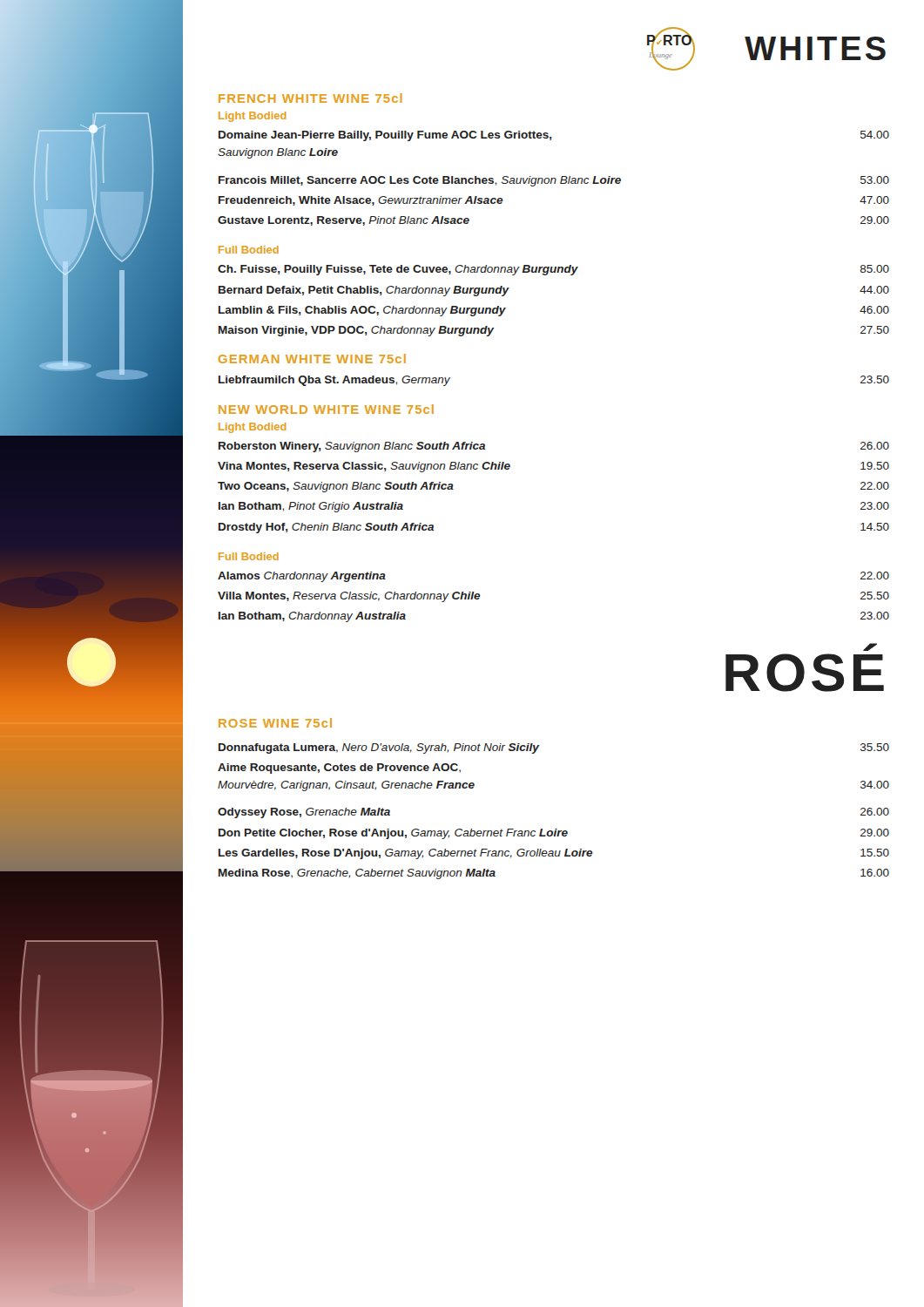Where is the passage that starts "Aime Roquesante, Cotes de Provence AOC,Mourvèdre, Carignan, Cinsaut,"?

(x=339, y=769)
